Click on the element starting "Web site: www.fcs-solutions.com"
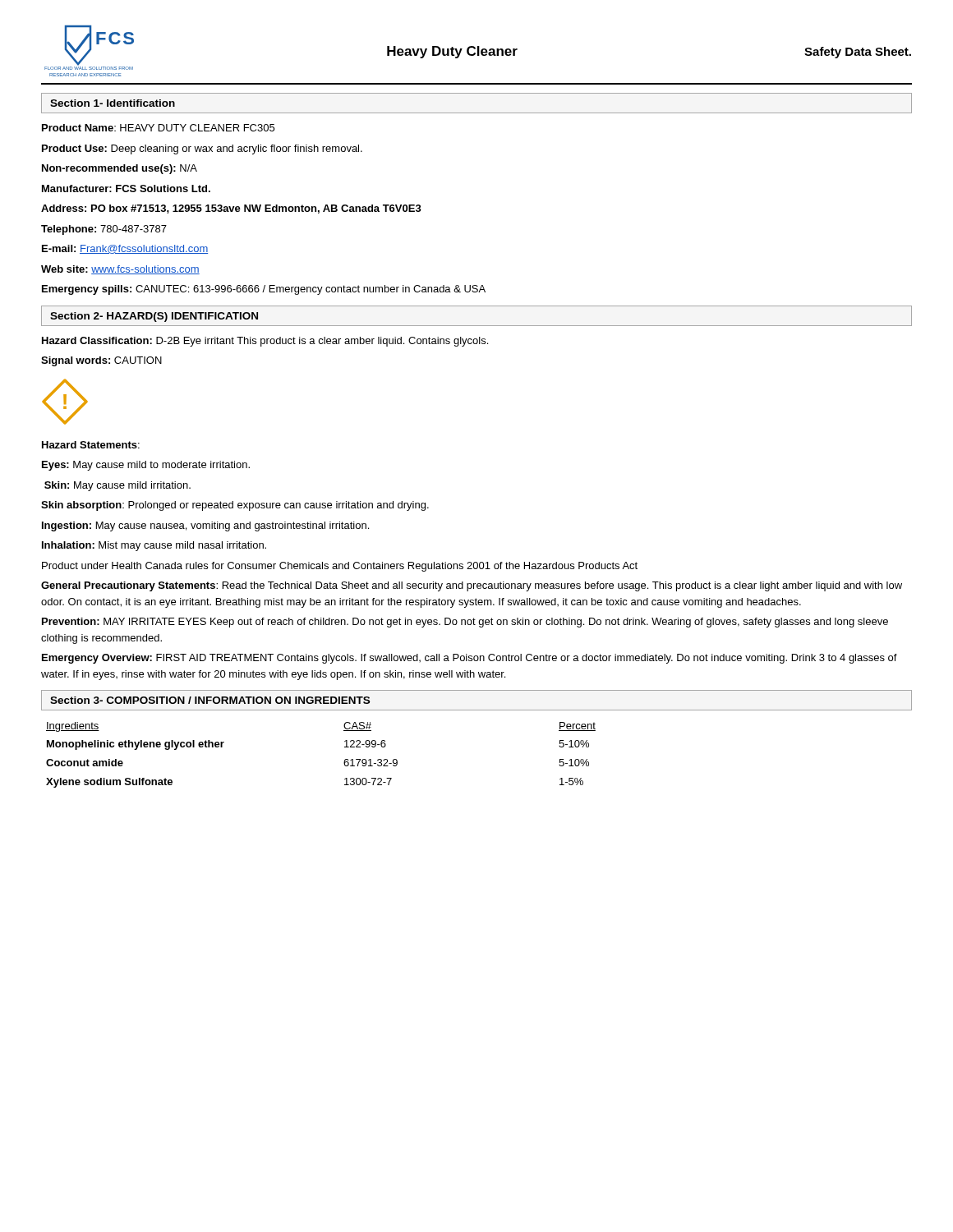The height and width of the screenshot is (1232, 953). click(x=120, y=269)
